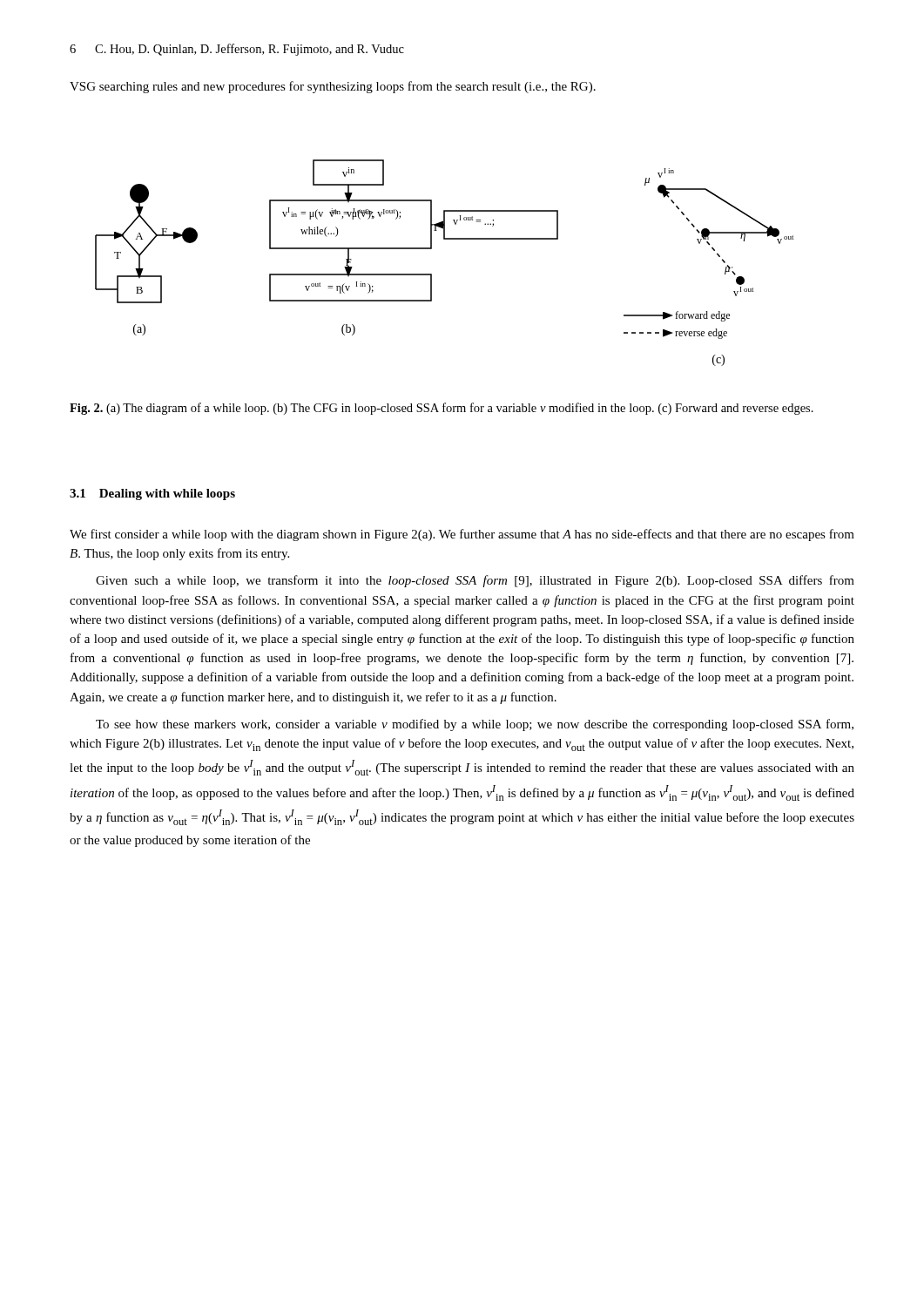Find "3.1 Dealing with while loops" on this page

(152, 493)
